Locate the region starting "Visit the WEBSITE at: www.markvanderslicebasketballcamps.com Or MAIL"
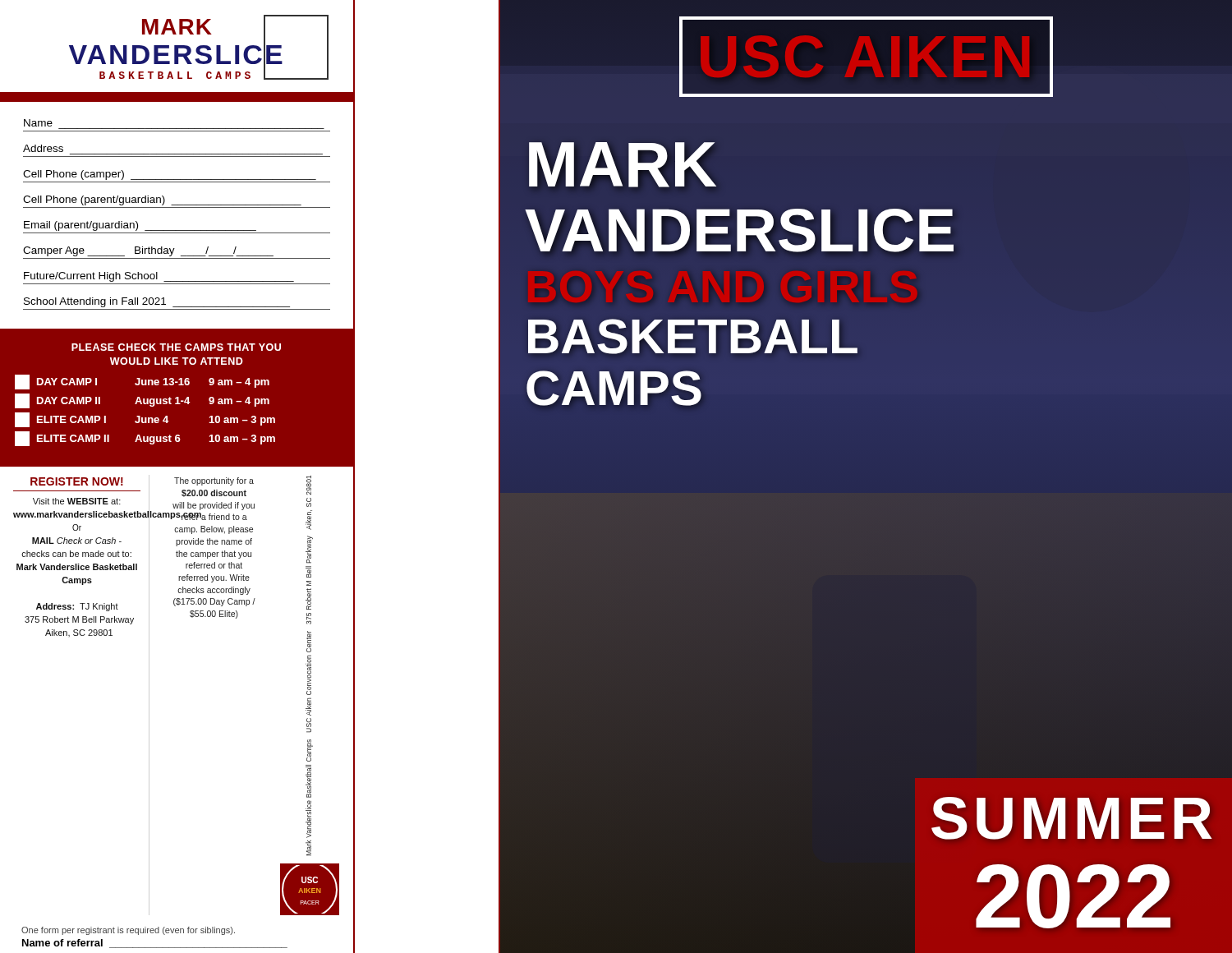 77,567
